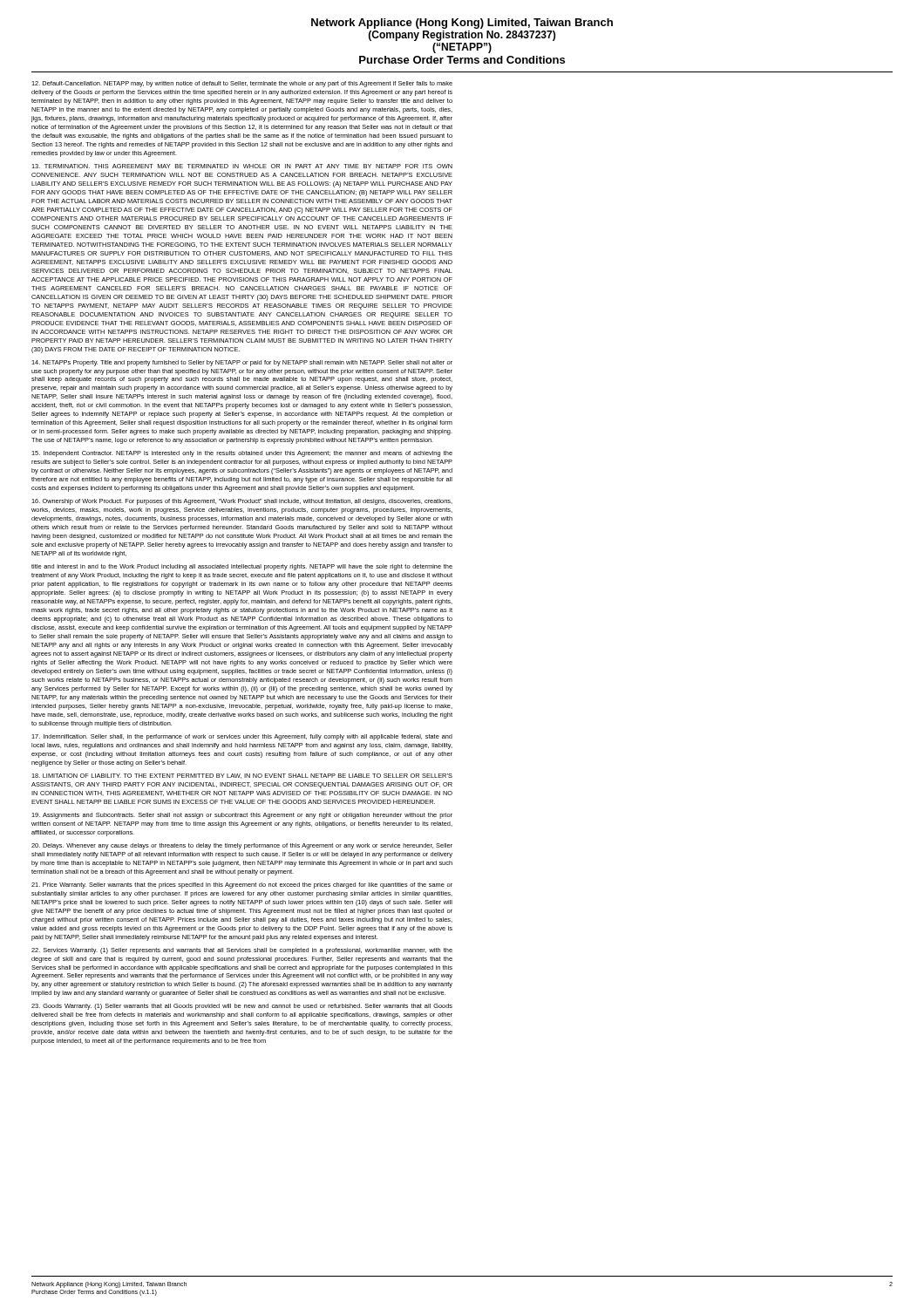This screenshot has width=924, height=1308.
Task: Locate the region starting "Indemnification. Seller shall,"
Action: 242,749
